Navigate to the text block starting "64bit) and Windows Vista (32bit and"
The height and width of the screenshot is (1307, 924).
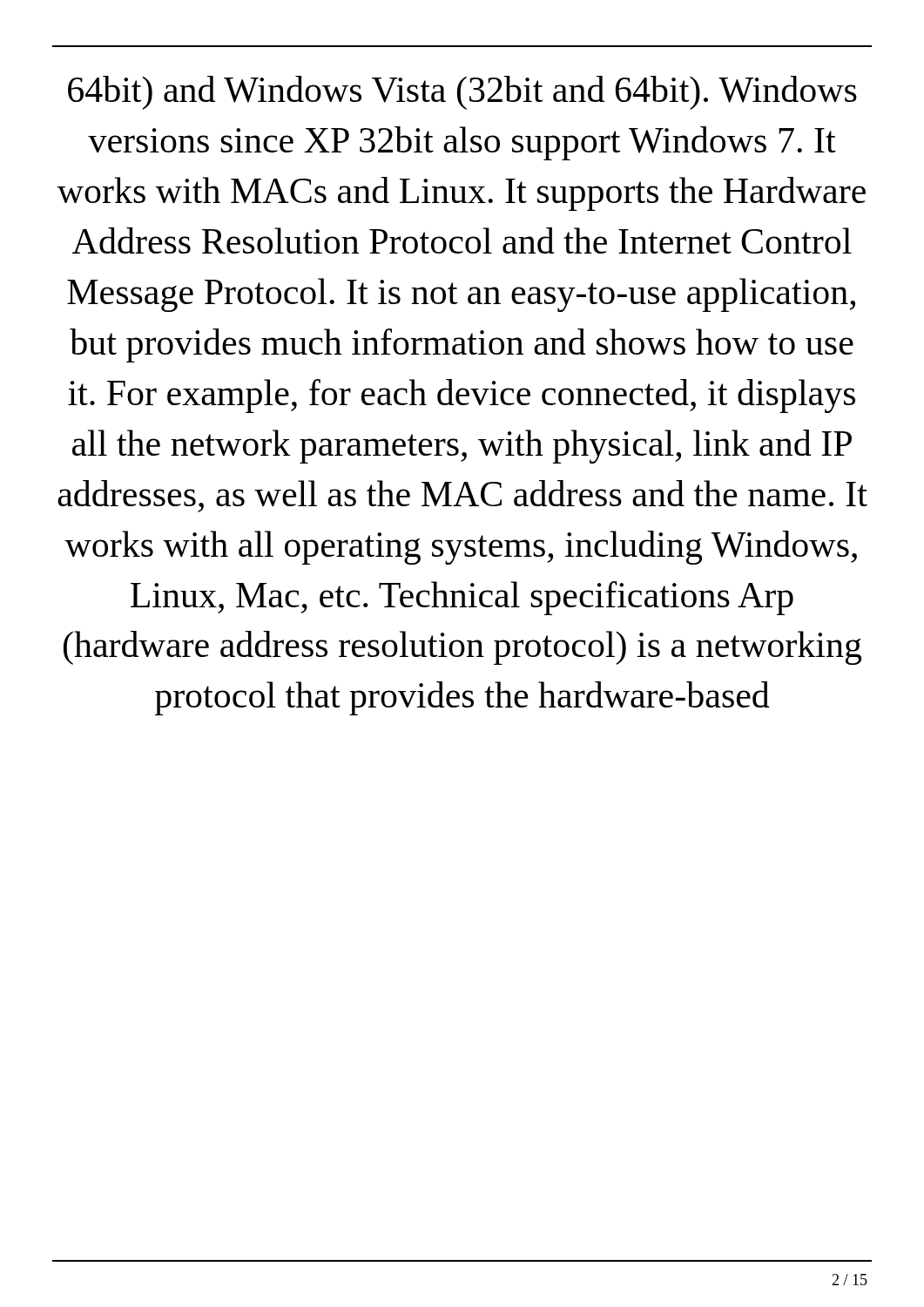(x=462, y=393)
